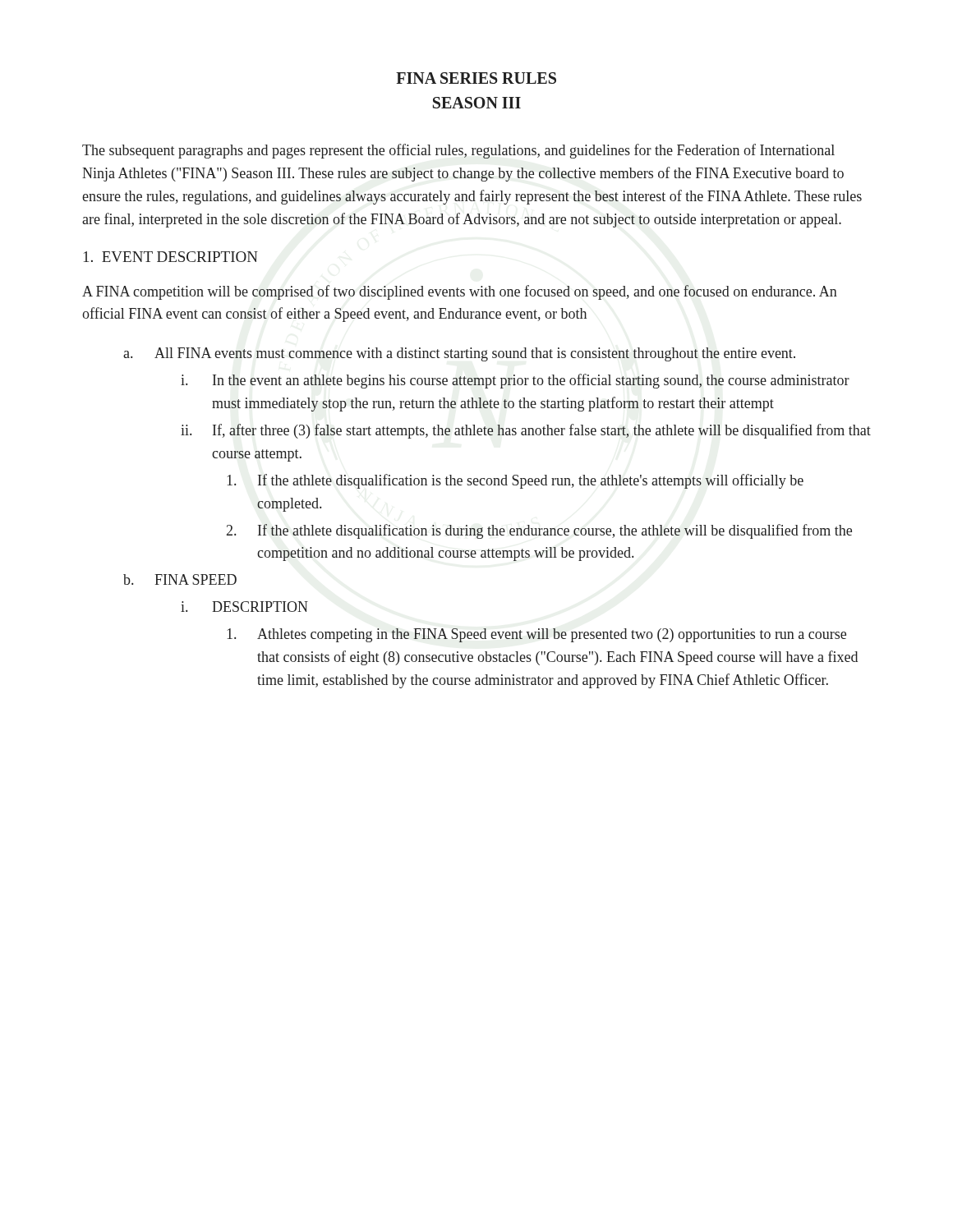Point to the text starting "FINA SERIES RULES SEASON III"
This screenshot has height=1232, width=953.
tap(476, 90)
